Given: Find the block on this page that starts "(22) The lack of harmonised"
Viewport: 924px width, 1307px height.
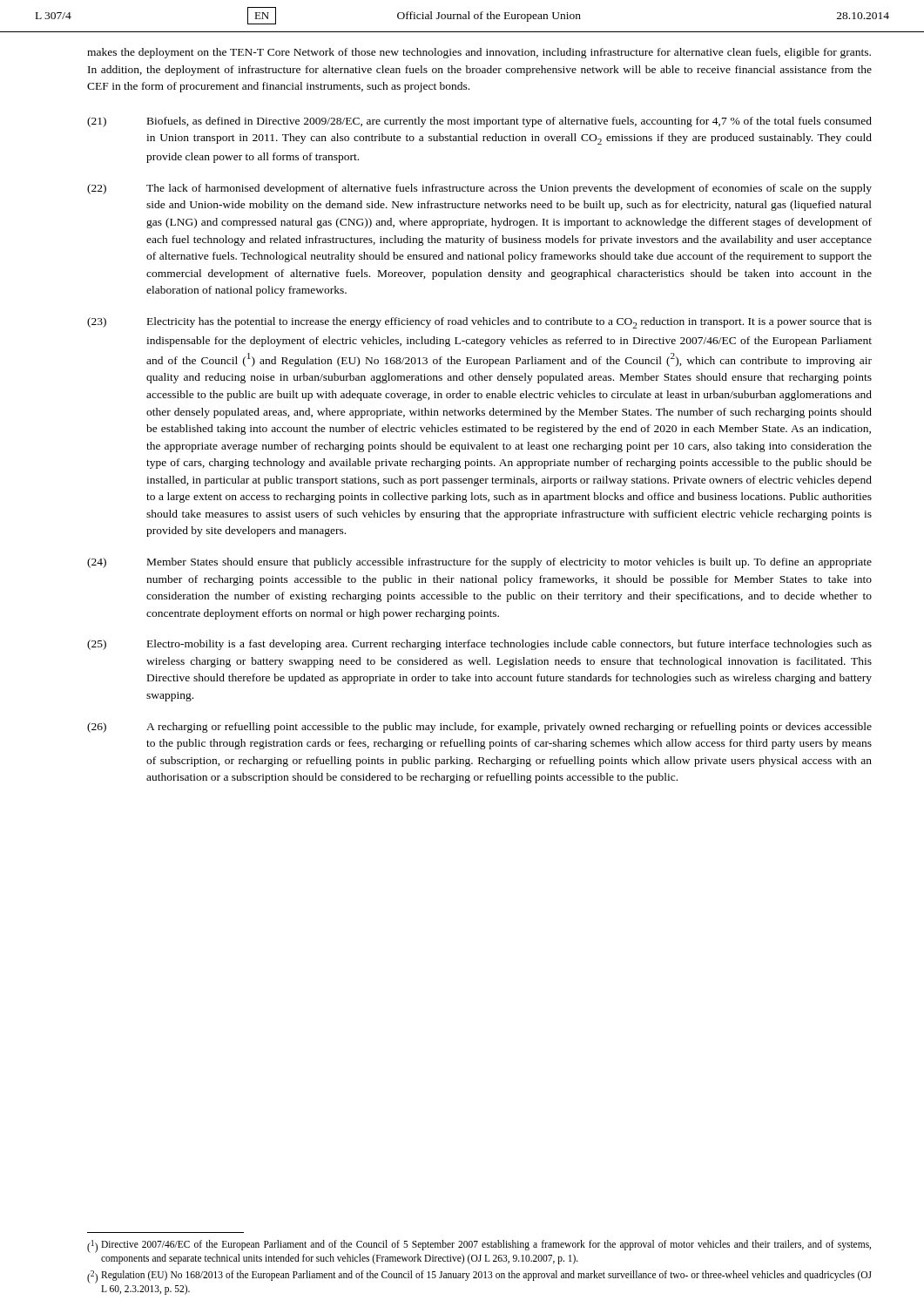Looking at the screenshot, I should point(479,239).
